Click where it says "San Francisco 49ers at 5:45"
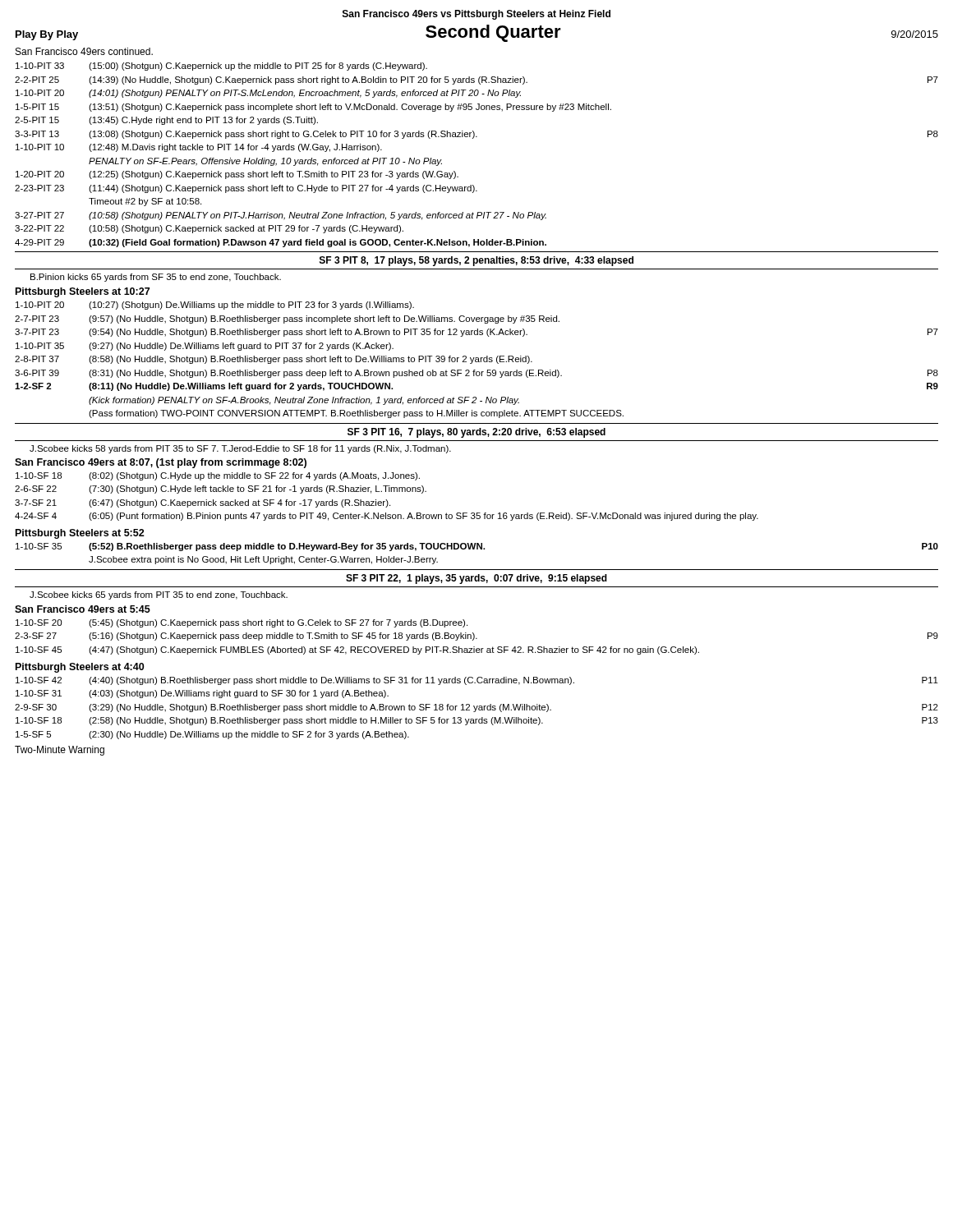This screenshot has height=1232, width=953. (82, 609)
